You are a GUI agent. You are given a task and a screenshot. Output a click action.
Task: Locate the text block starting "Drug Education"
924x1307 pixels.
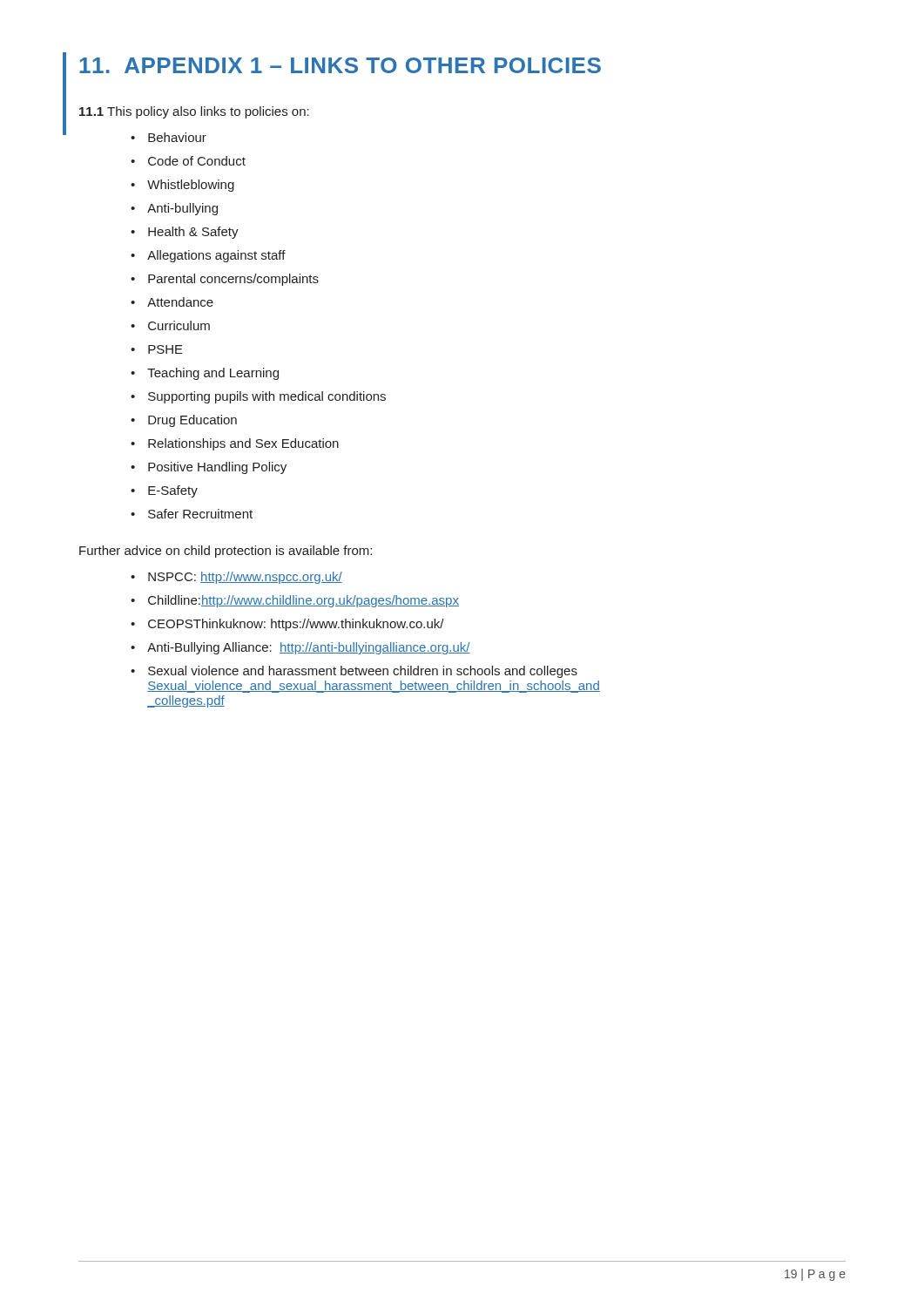click(x=192, y=420)
